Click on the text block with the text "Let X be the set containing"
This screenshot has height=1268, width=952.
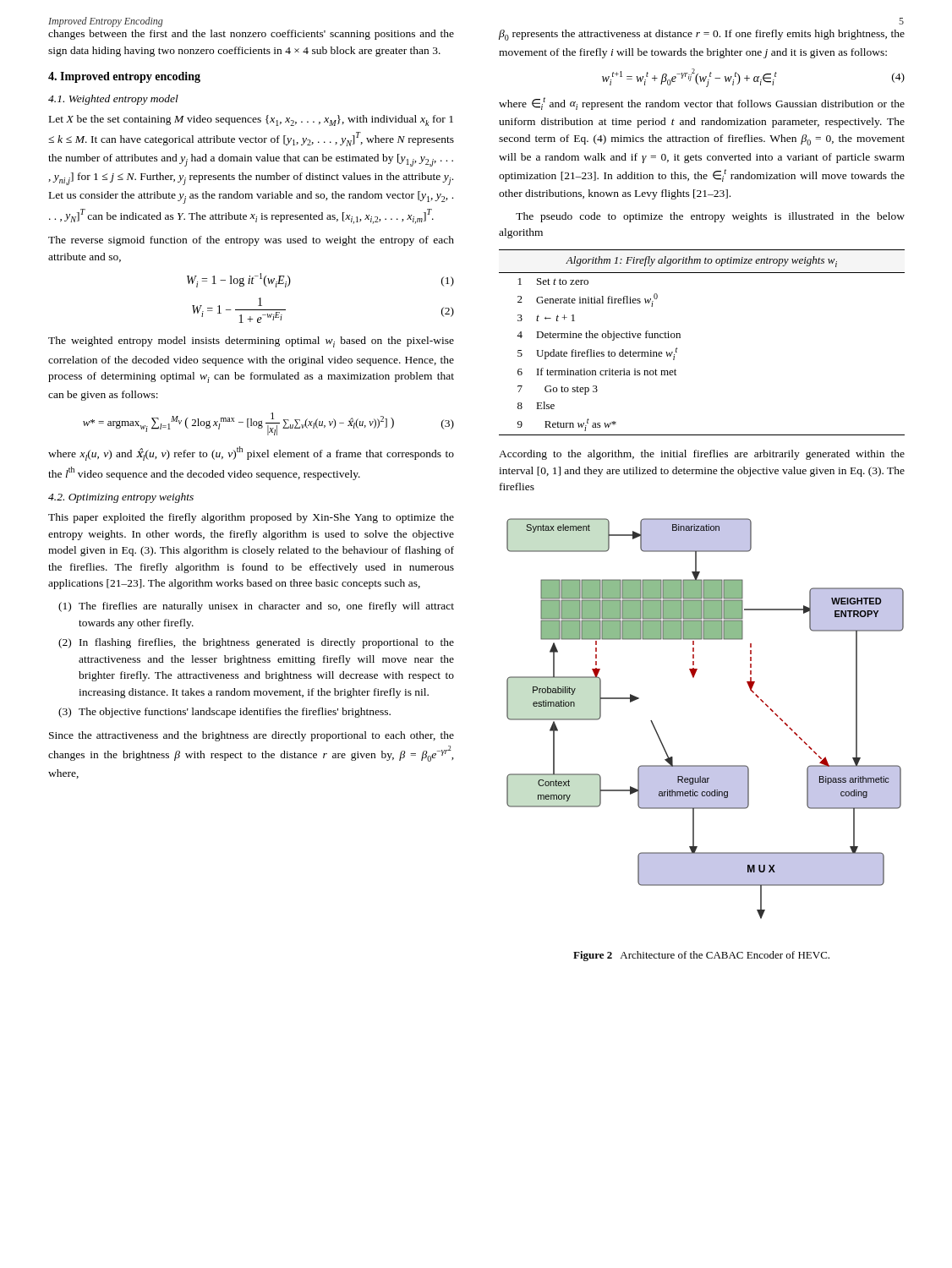coord(251,188)
